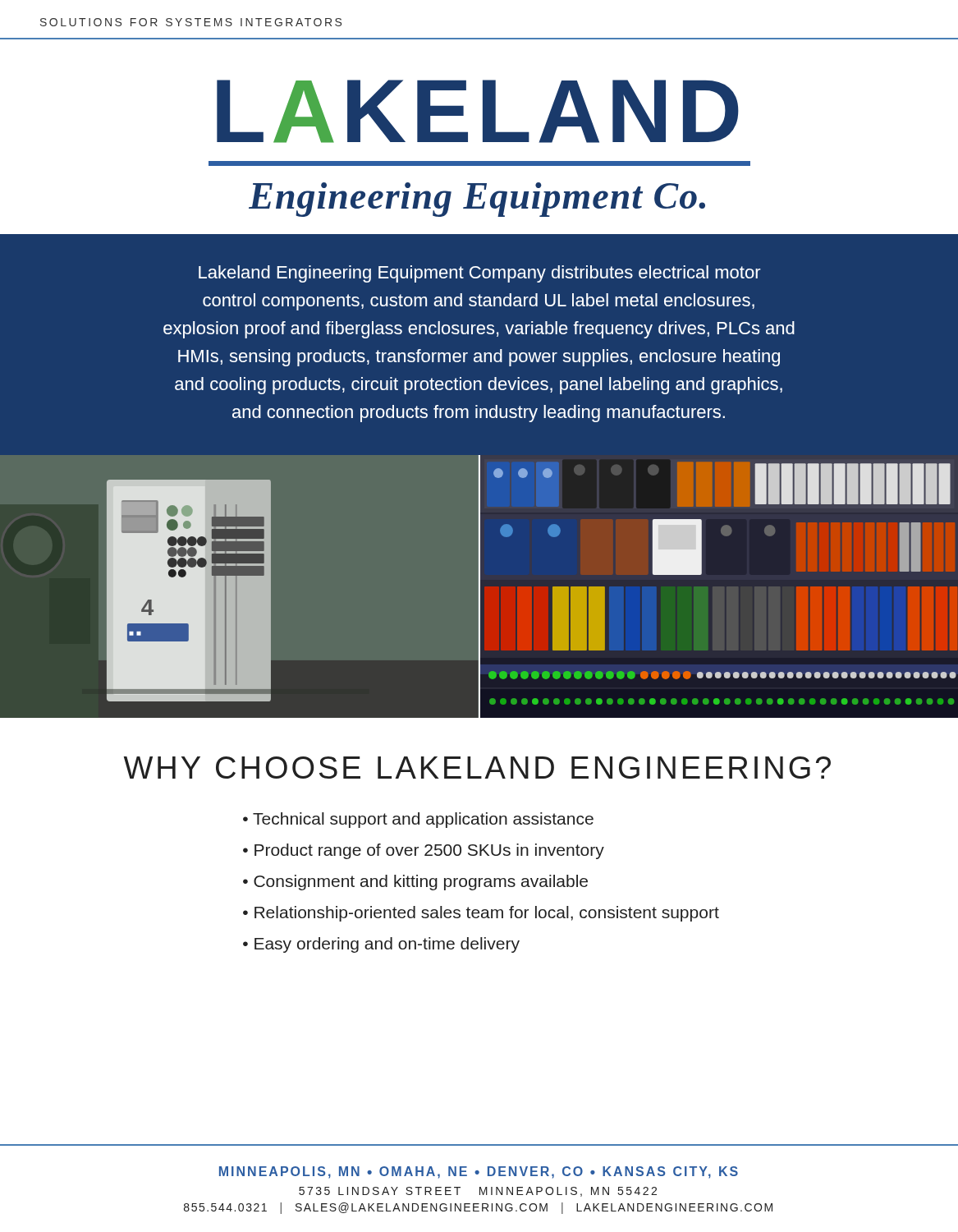Locate the text starting "Relationship-oriented sales team for local, consistent"
The width and height of the screenshot is (958, 1232).
pyautogui.click(x=486, y=912)
